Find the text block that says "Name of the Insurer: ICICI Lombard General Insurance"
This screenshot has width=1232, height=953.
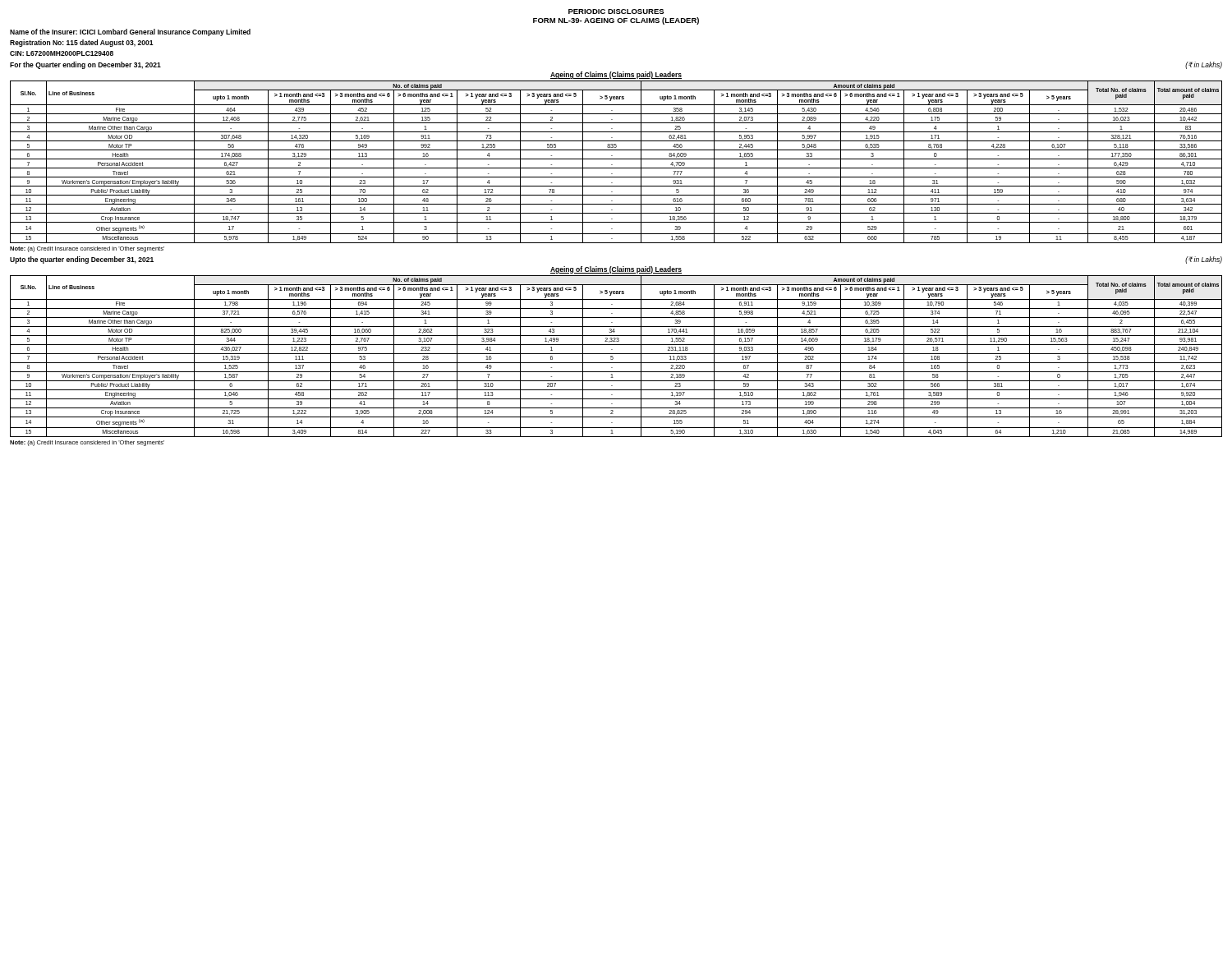(x=130, y=32)
